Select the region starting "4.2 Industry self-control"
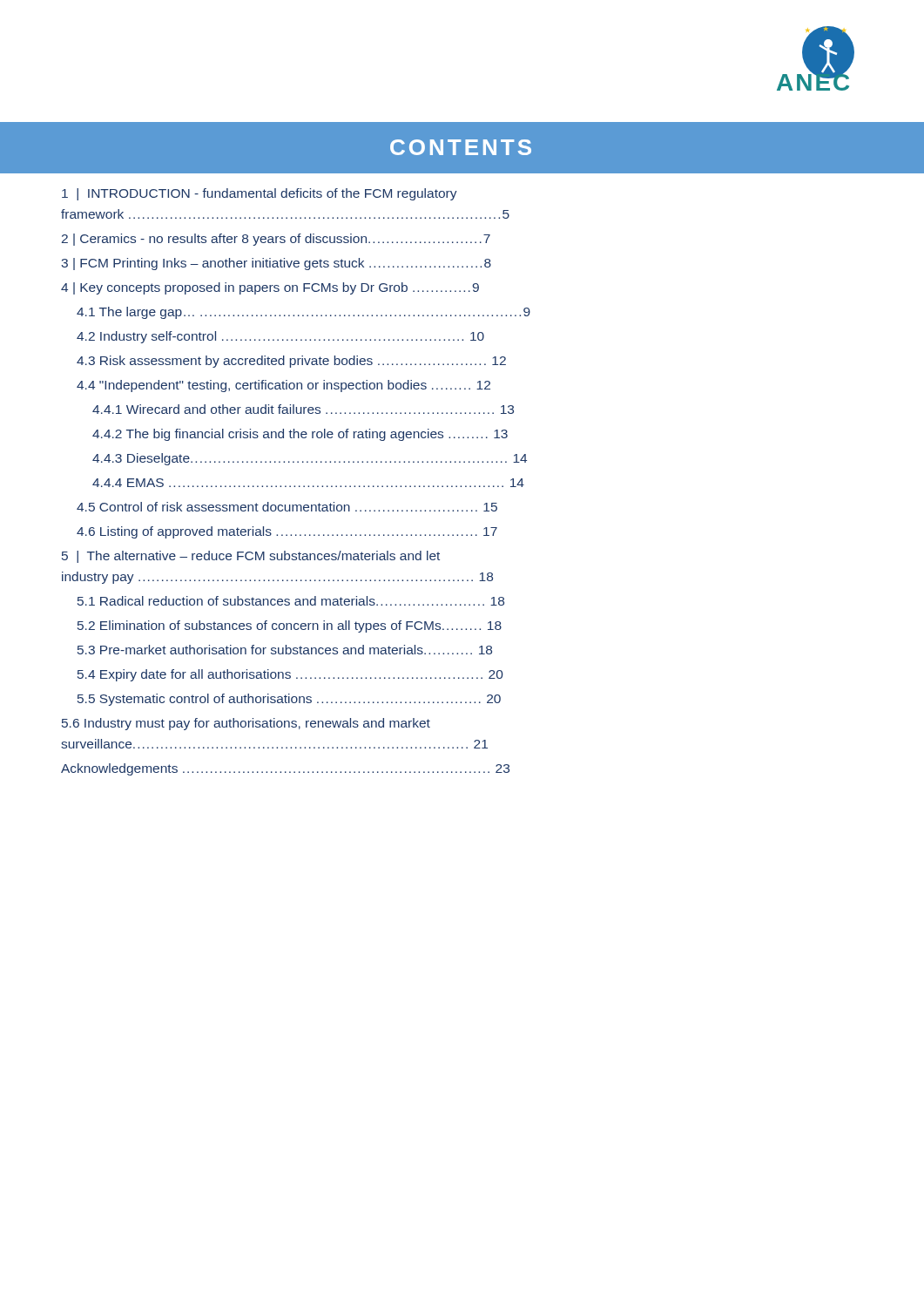 click(281, 336)
